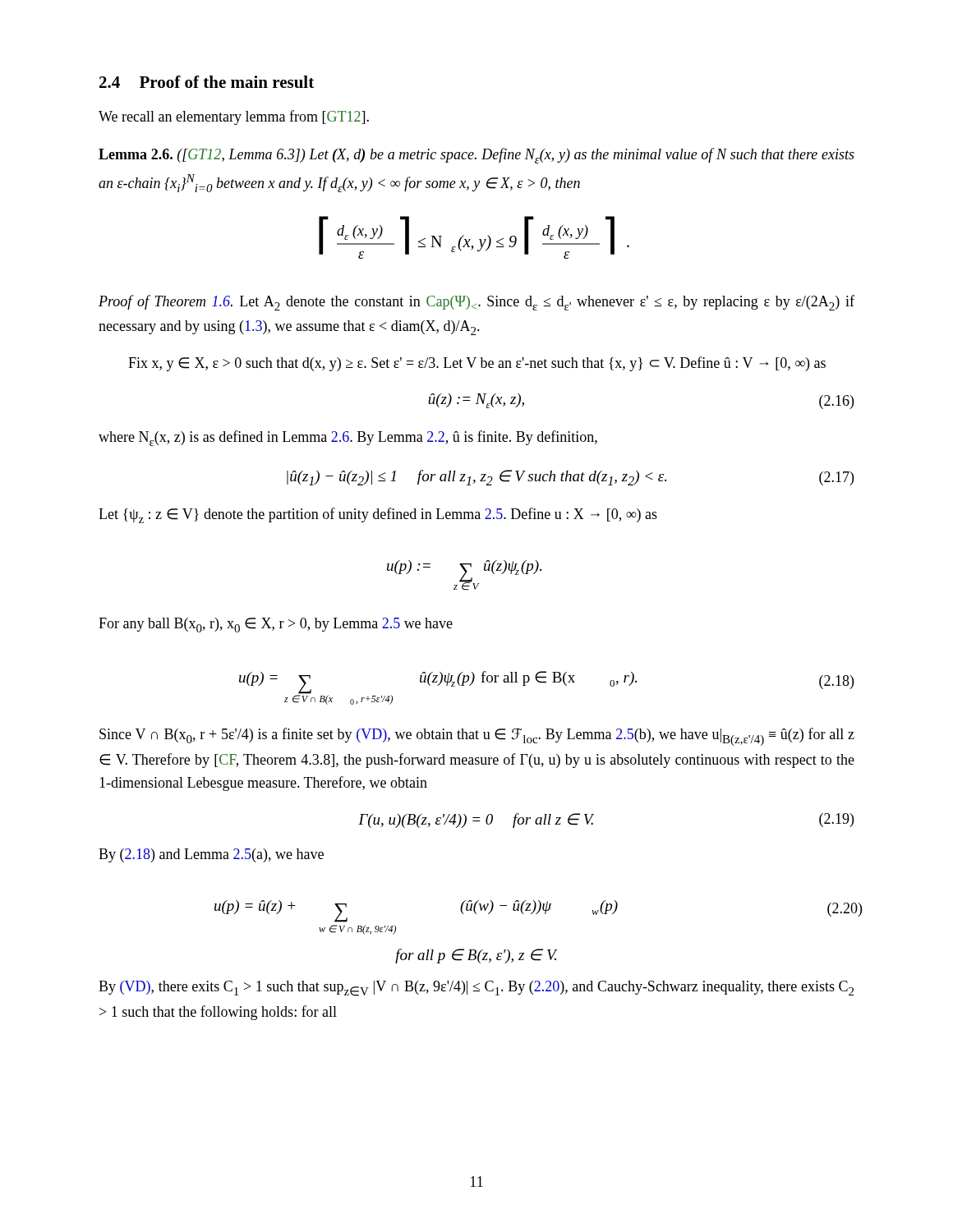The height and width of the screenshot is (1232, 953).
Task: Select the region starting "Proof of Theorem 1.6."
Action: point(476,316)
